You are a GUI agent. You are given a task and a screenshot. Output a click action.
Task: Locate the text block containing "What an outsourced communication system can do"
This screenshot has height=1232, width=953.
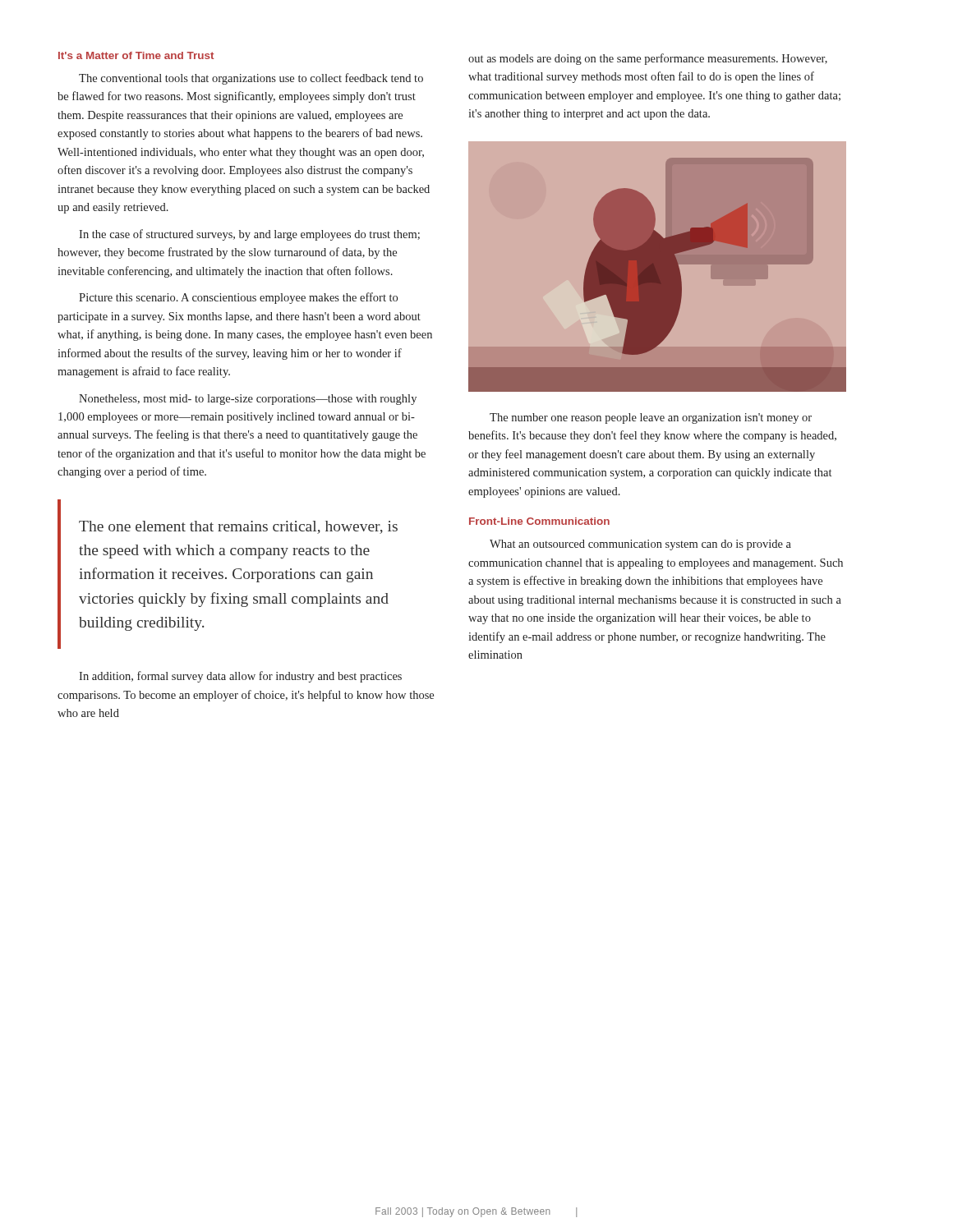point(657,599)
